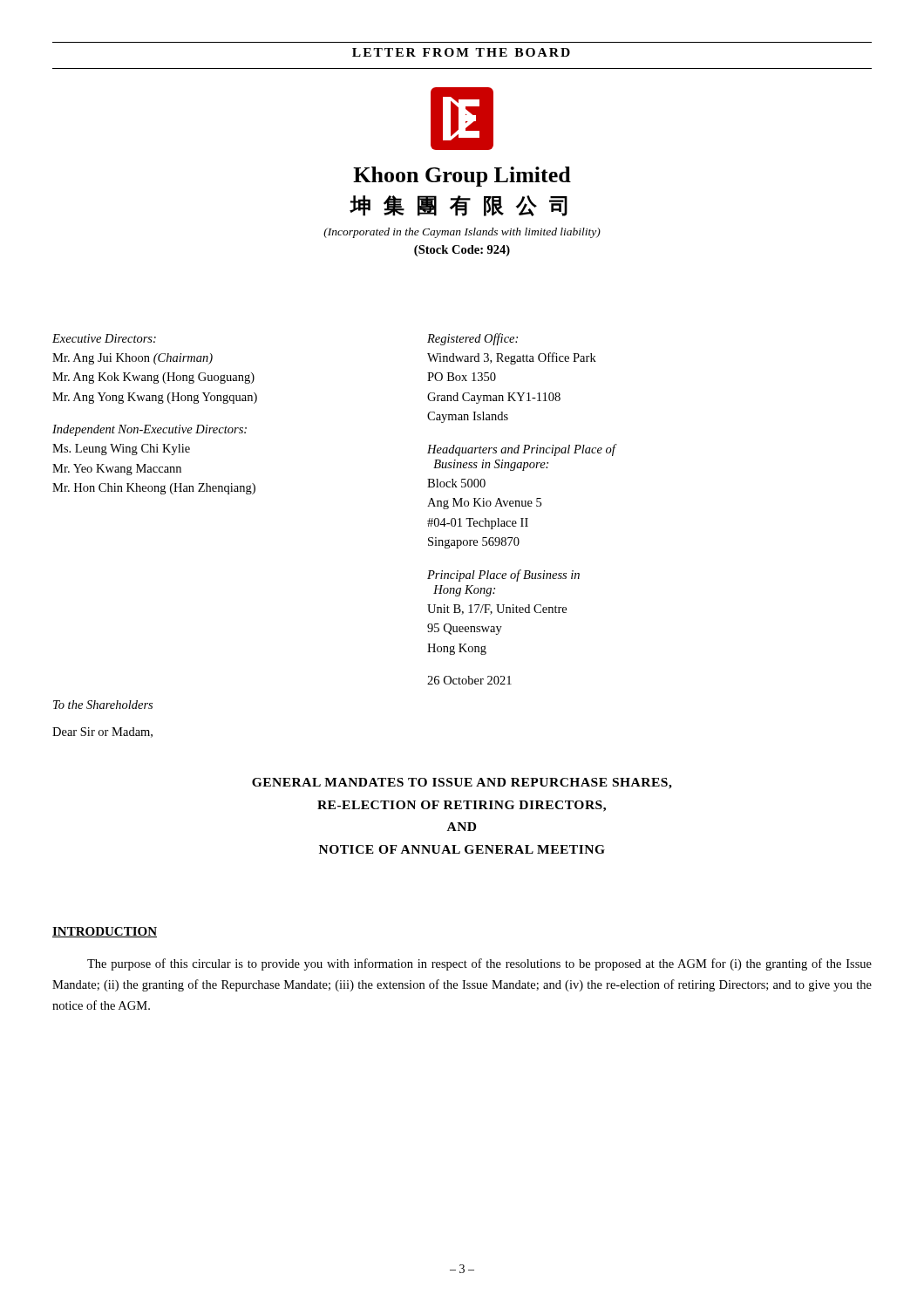Image resolution: width=924 pixels, height=1308 pixels.
Task: Find the logo
Action: (462, 119)
